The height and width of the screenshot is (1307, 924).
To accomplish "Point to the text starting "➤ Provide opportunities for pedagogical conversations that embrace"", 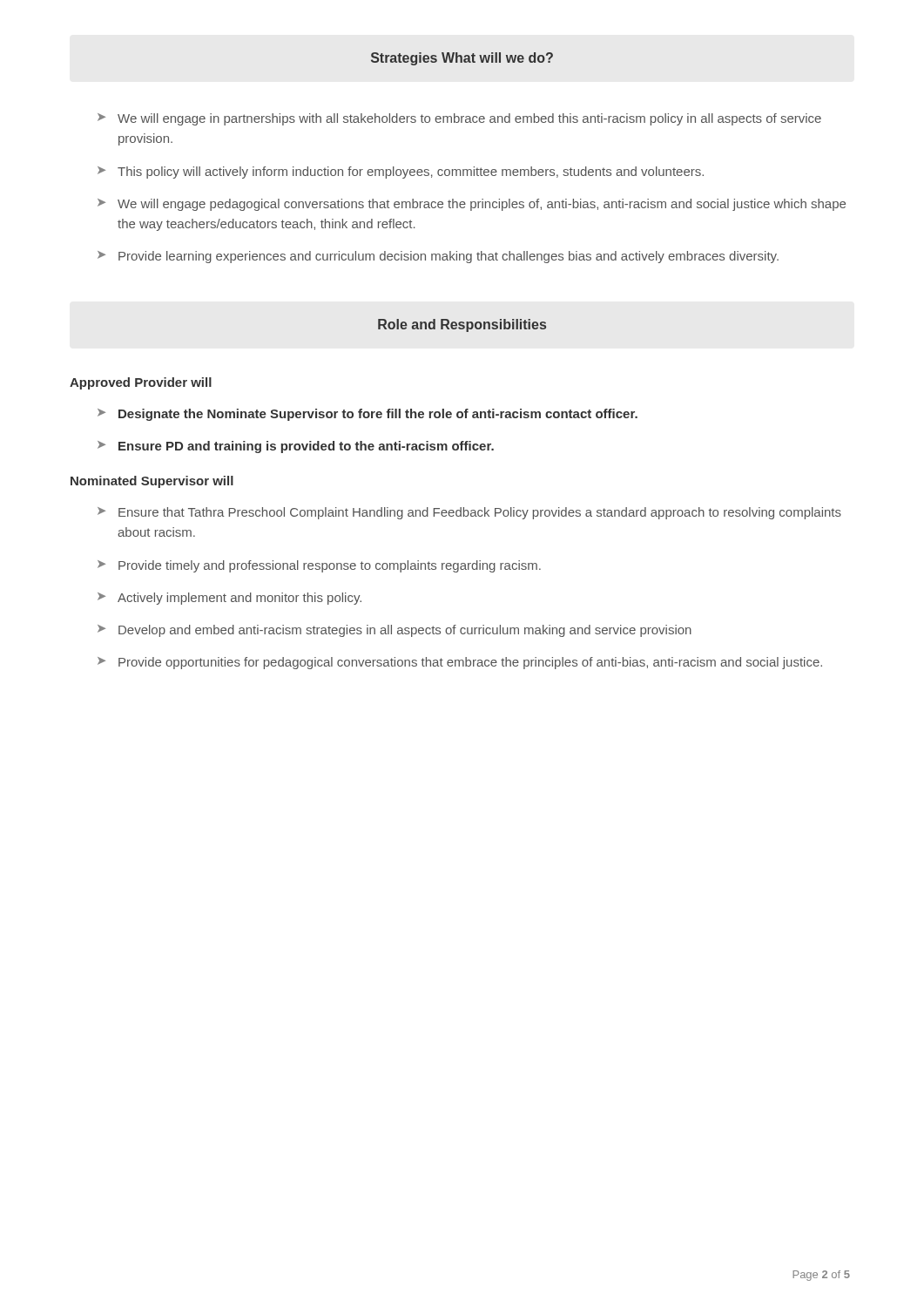I will pos(460,662).
